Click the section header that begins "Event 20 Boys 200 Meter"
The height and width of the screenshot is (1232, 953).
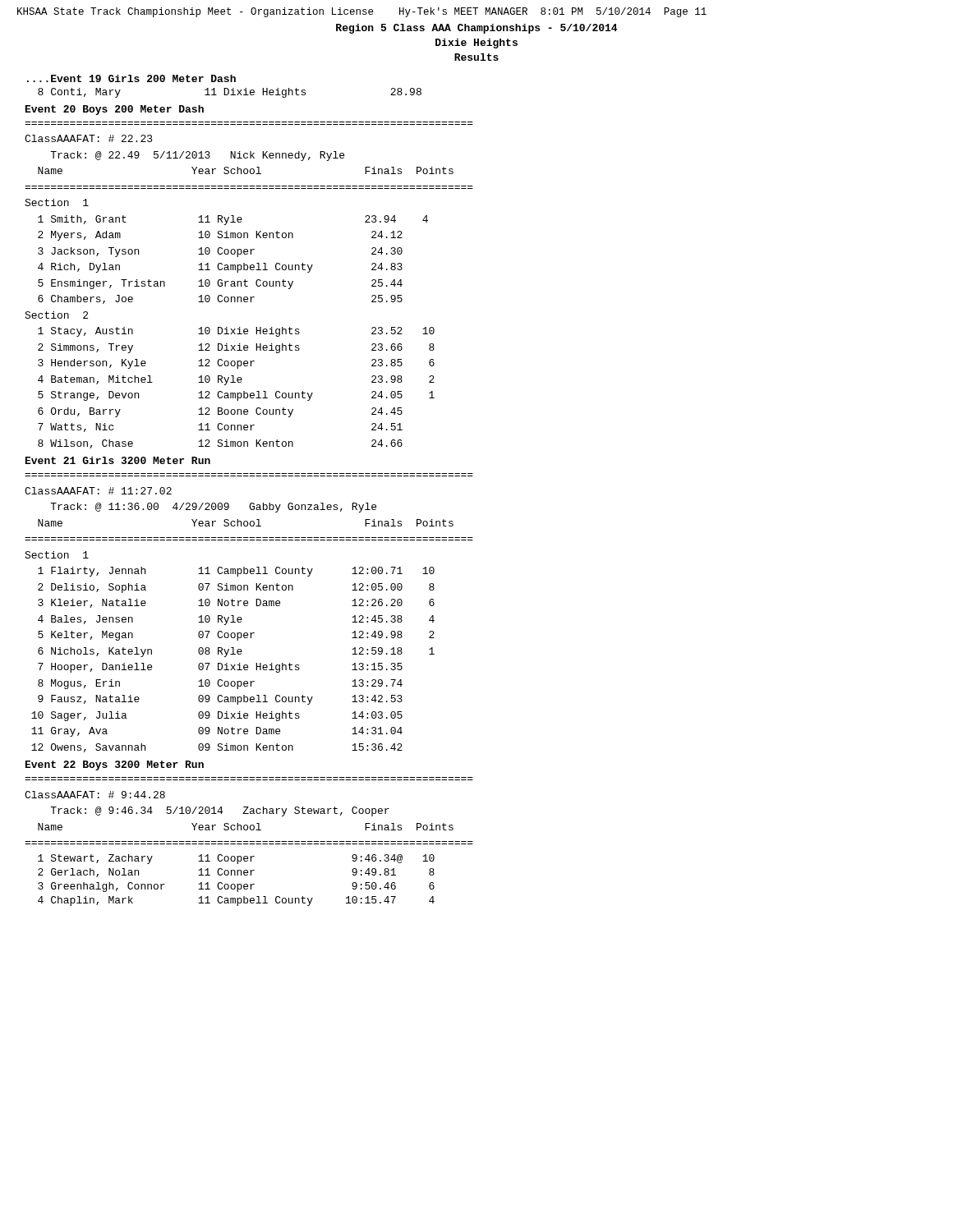click(114, 109)
